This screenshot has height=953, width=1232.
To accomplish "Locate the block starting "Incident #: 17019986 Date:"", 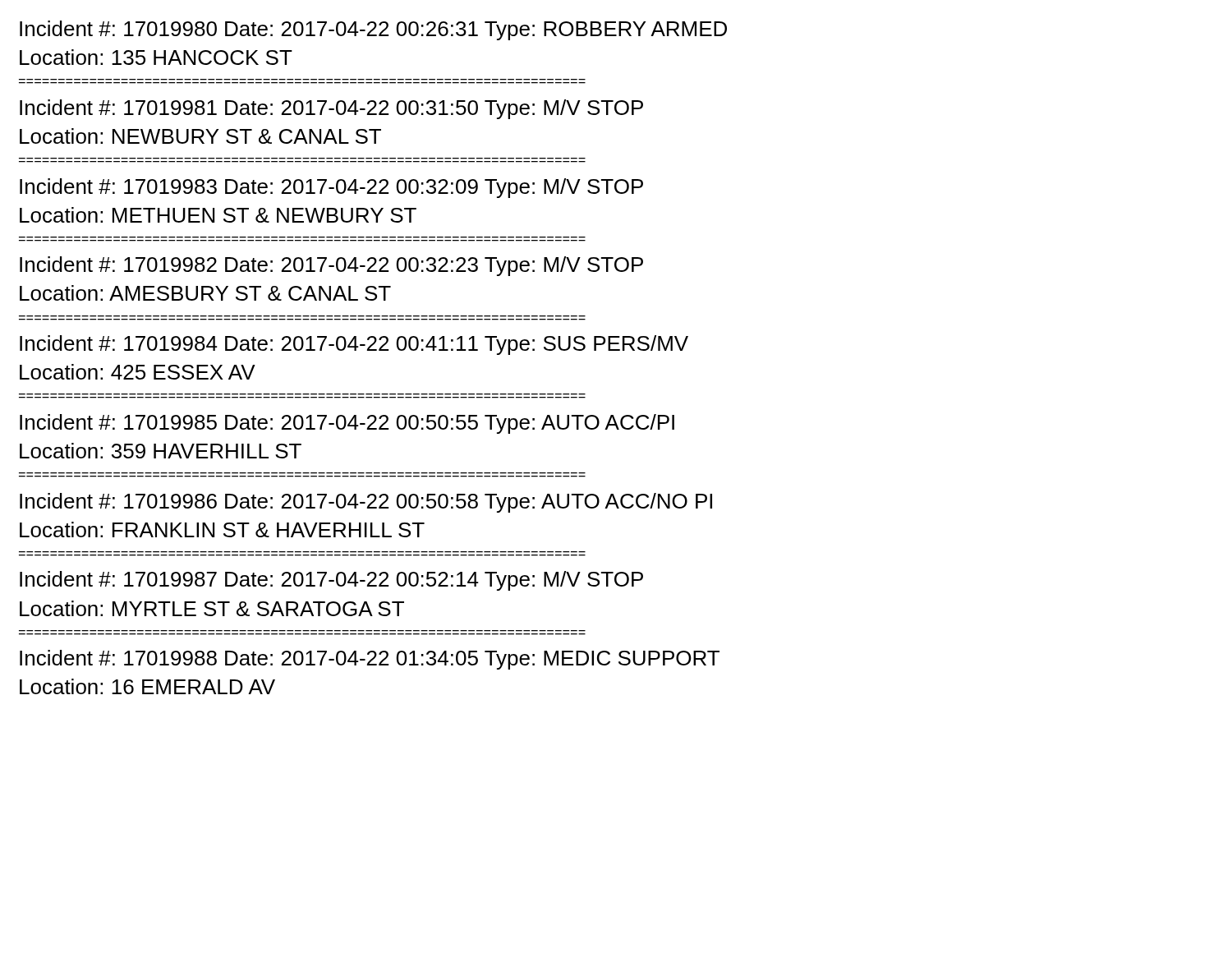I will click(616, 516).
